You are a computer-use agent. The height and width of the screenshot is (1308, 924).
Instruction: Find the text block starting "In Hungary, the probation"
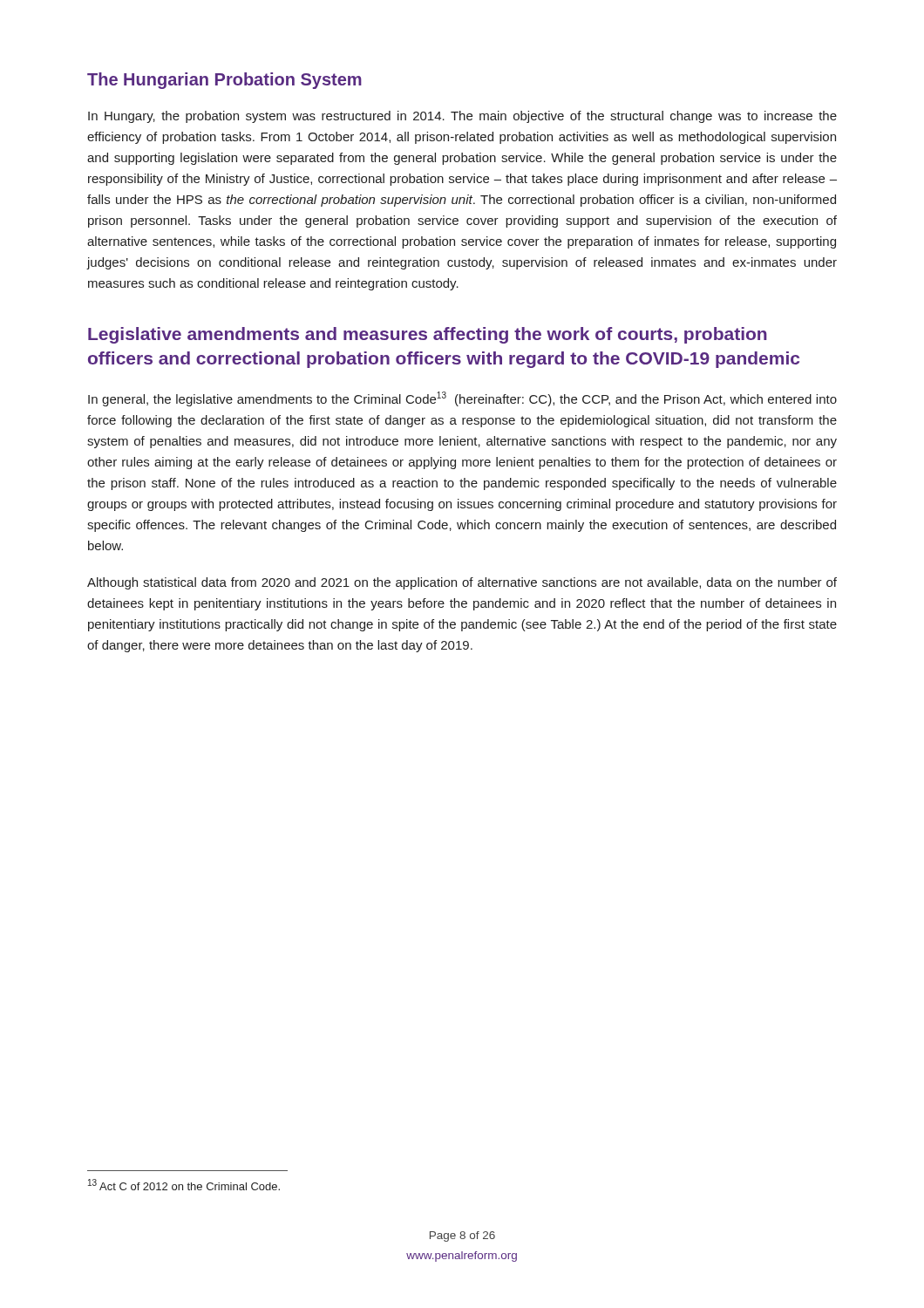tap(462, 200)
